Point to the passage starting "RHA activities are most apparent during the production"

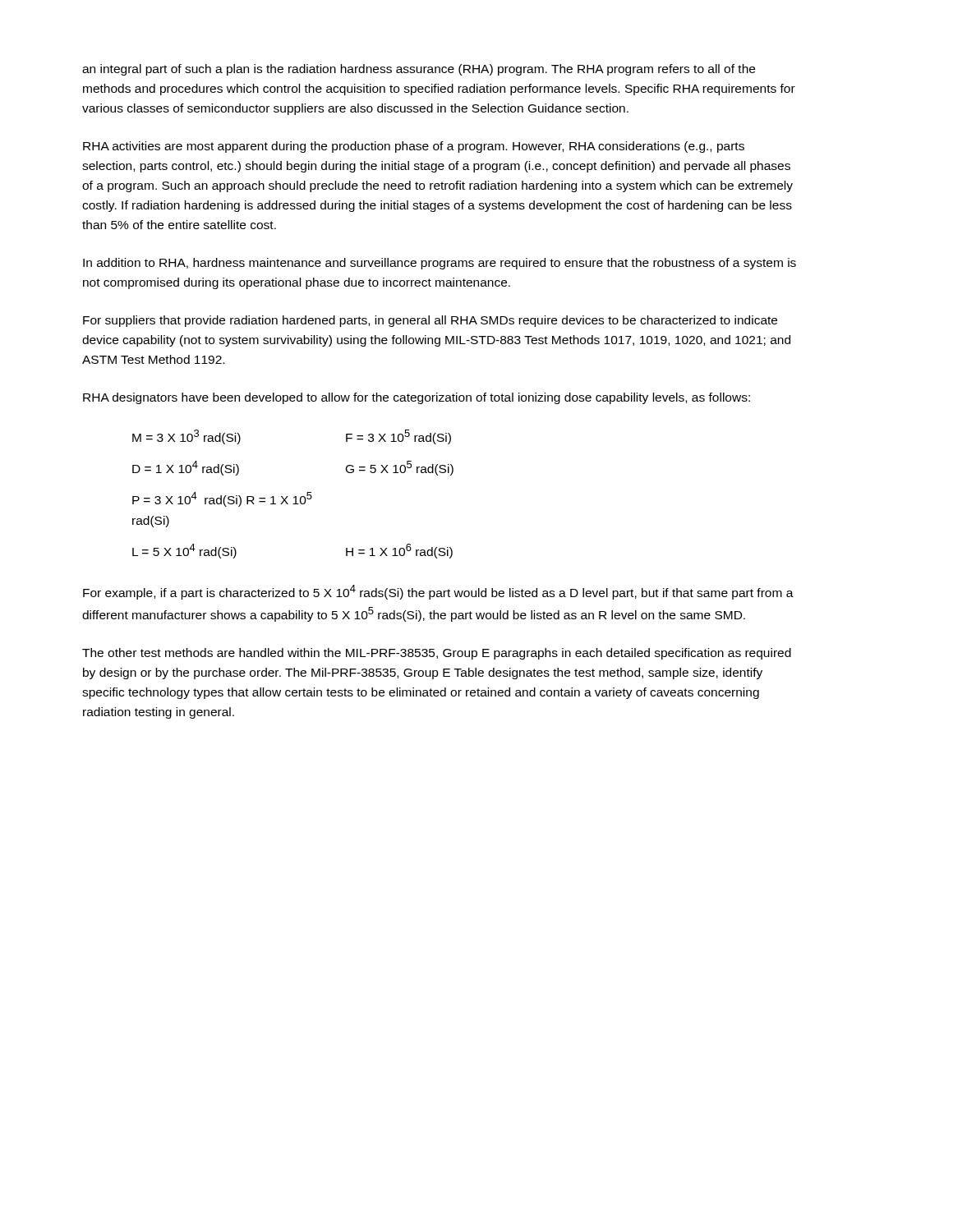(438, 185)
